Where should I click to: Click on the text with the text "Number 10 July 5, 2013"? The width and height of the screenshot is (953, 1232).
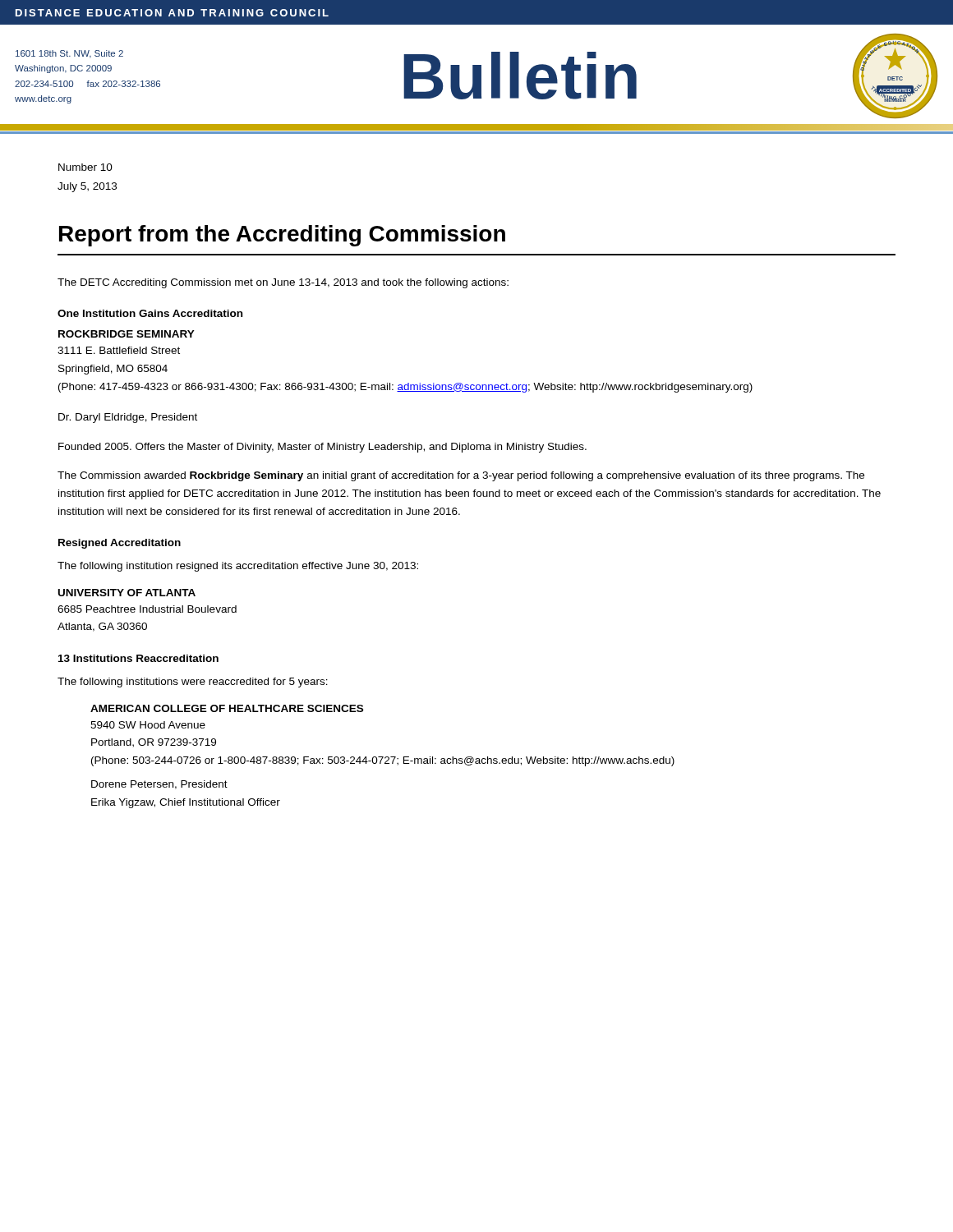(87, 177)
